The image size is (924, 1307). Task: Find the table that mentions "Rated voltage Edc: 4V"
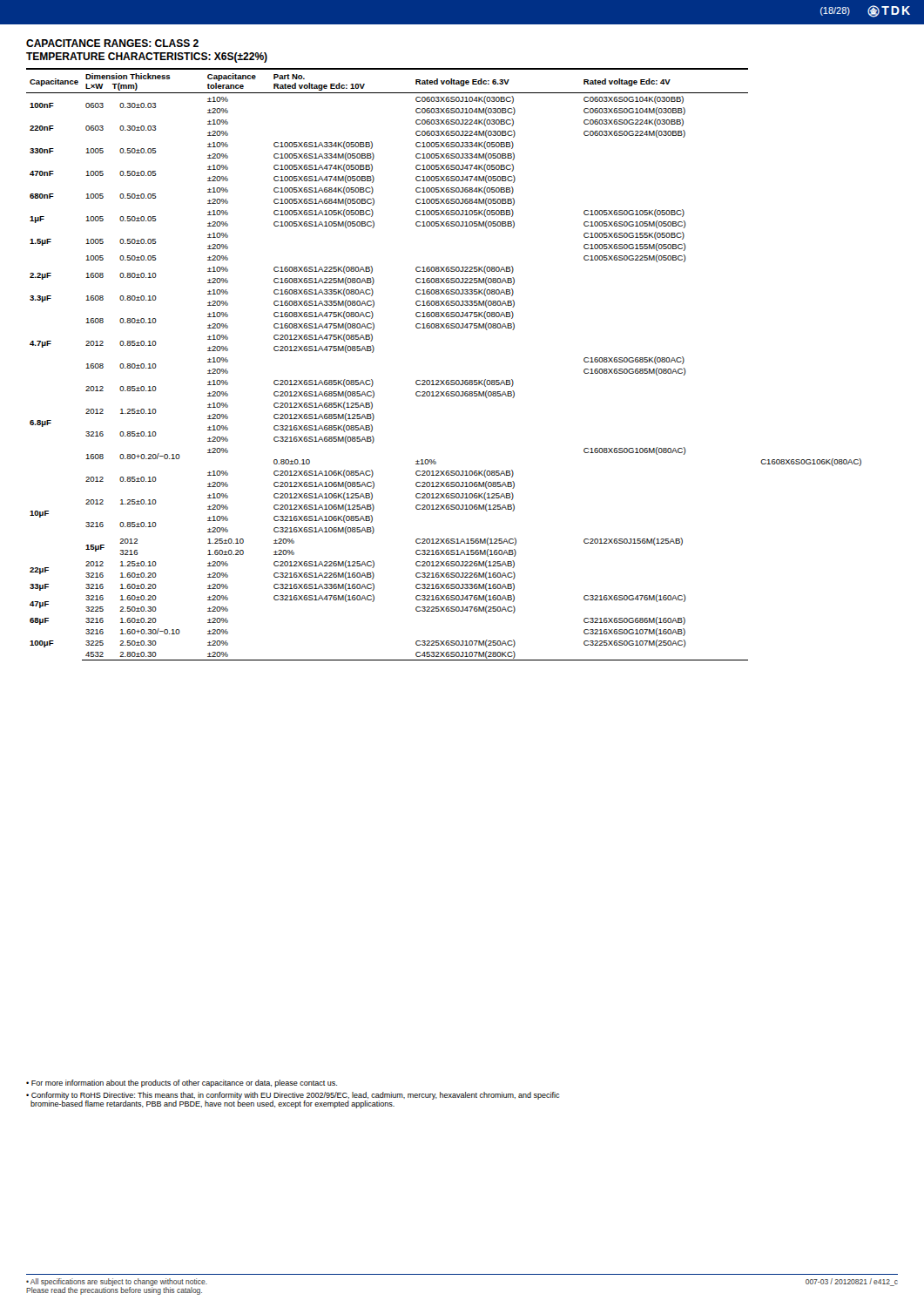pos(462,364)
